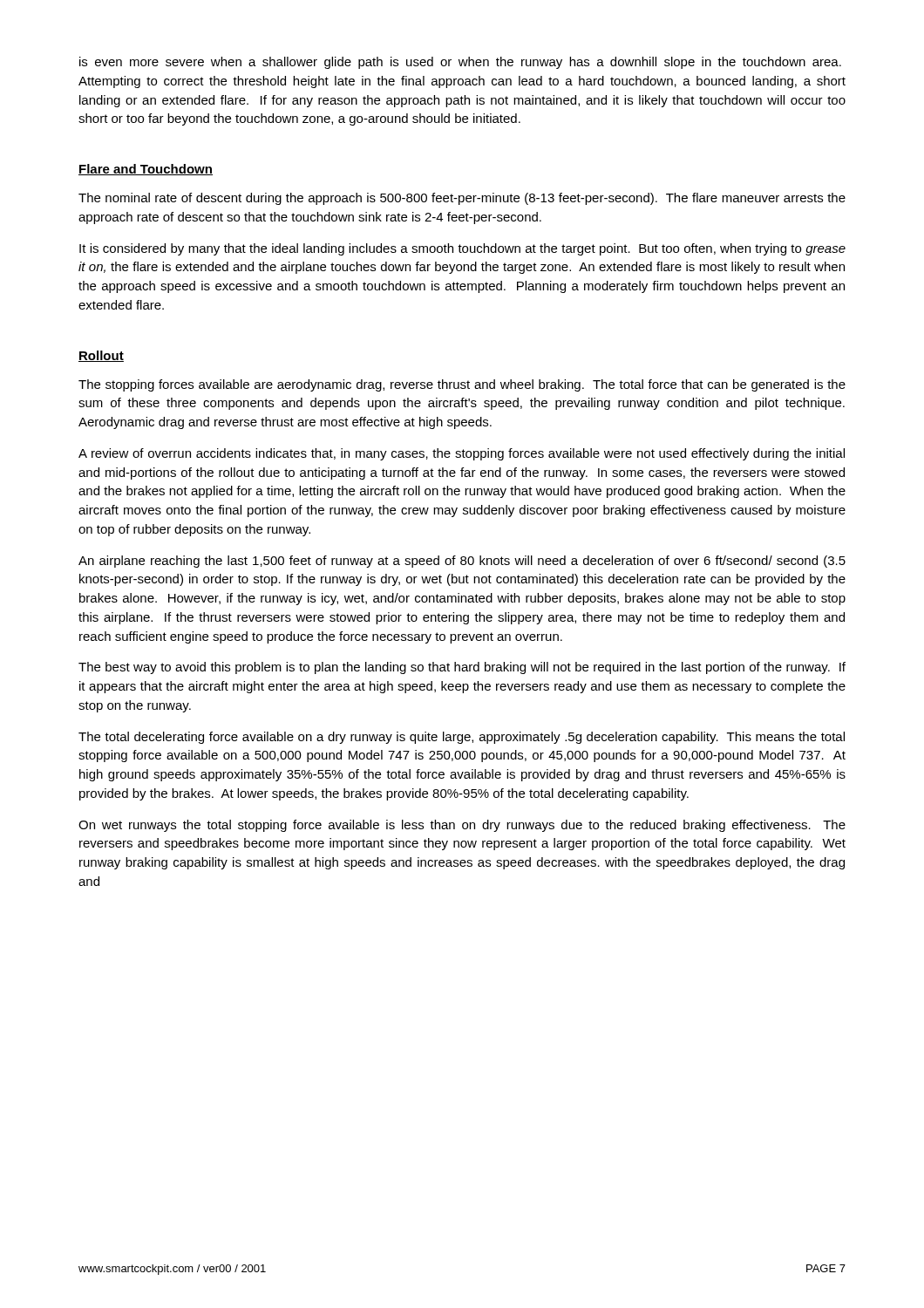924x1308 pixels.
Task: Point to the block beginning "The best way to avoid"
Action: [462, 686]
